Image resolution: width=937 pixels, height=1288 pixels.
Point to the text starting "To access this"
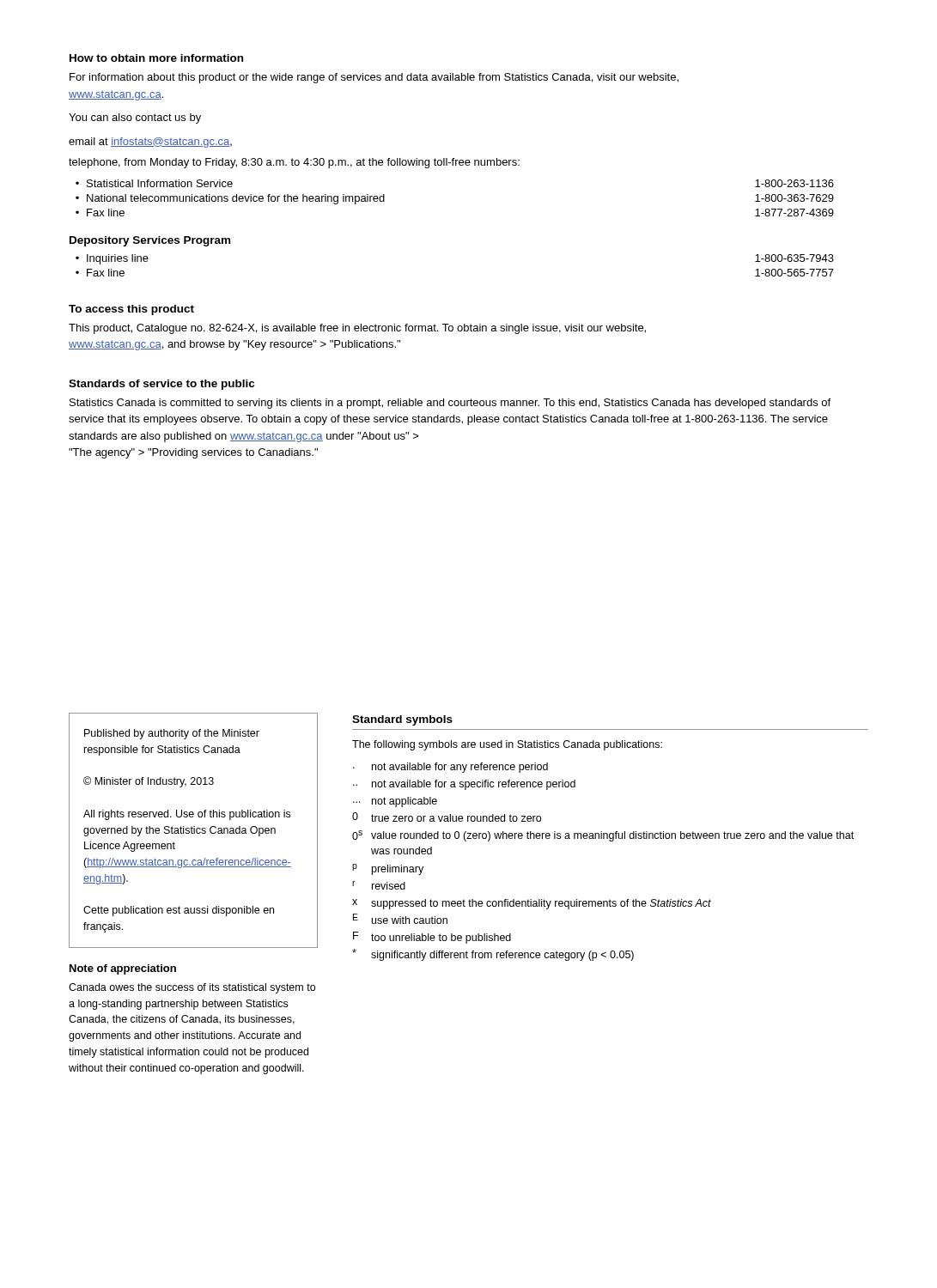(x=131, y=308)
